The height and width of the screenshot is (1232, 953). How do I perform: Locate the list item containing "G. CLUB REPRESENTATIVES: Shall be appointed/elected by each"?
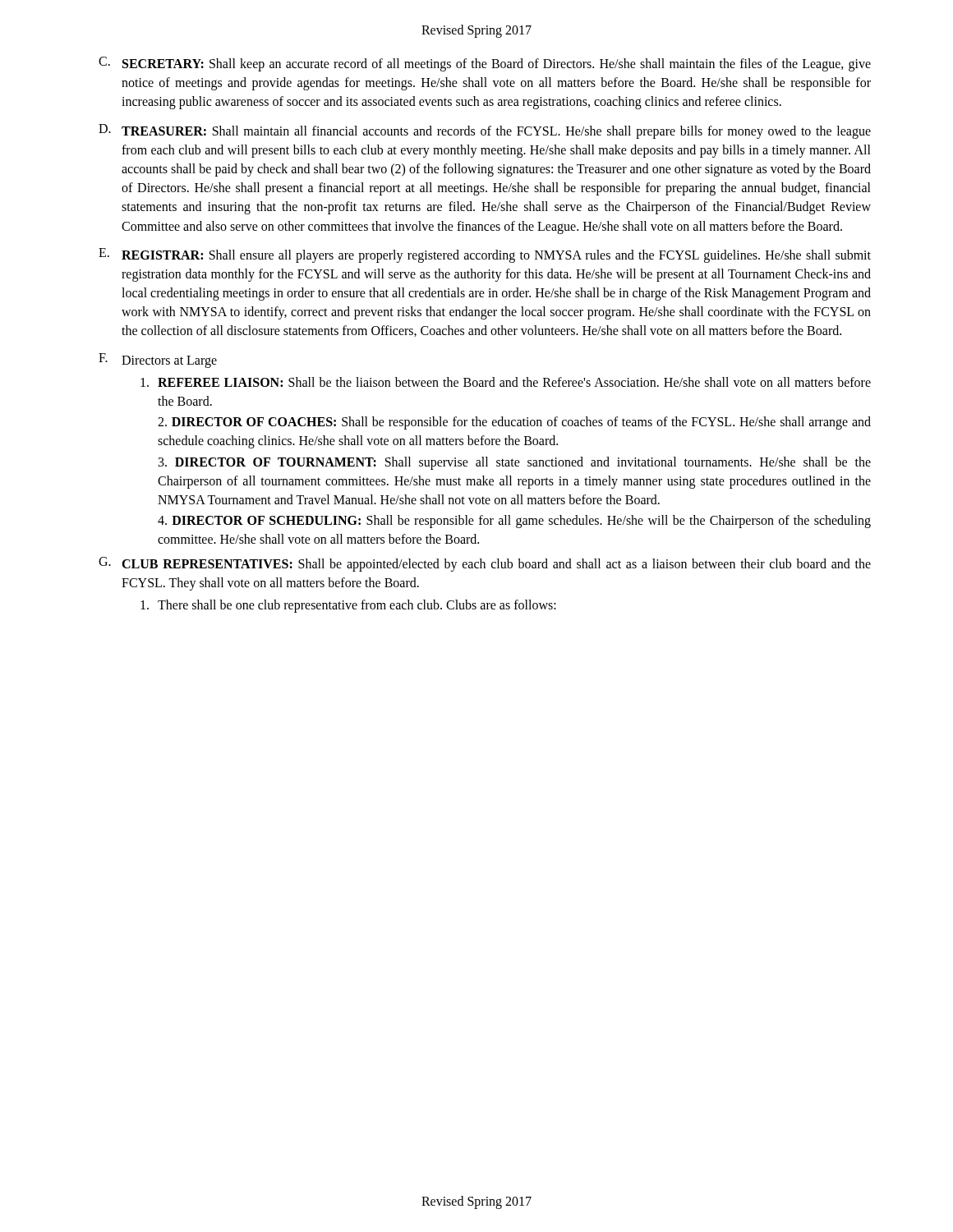pyautogui.click(x=485, y=564)
